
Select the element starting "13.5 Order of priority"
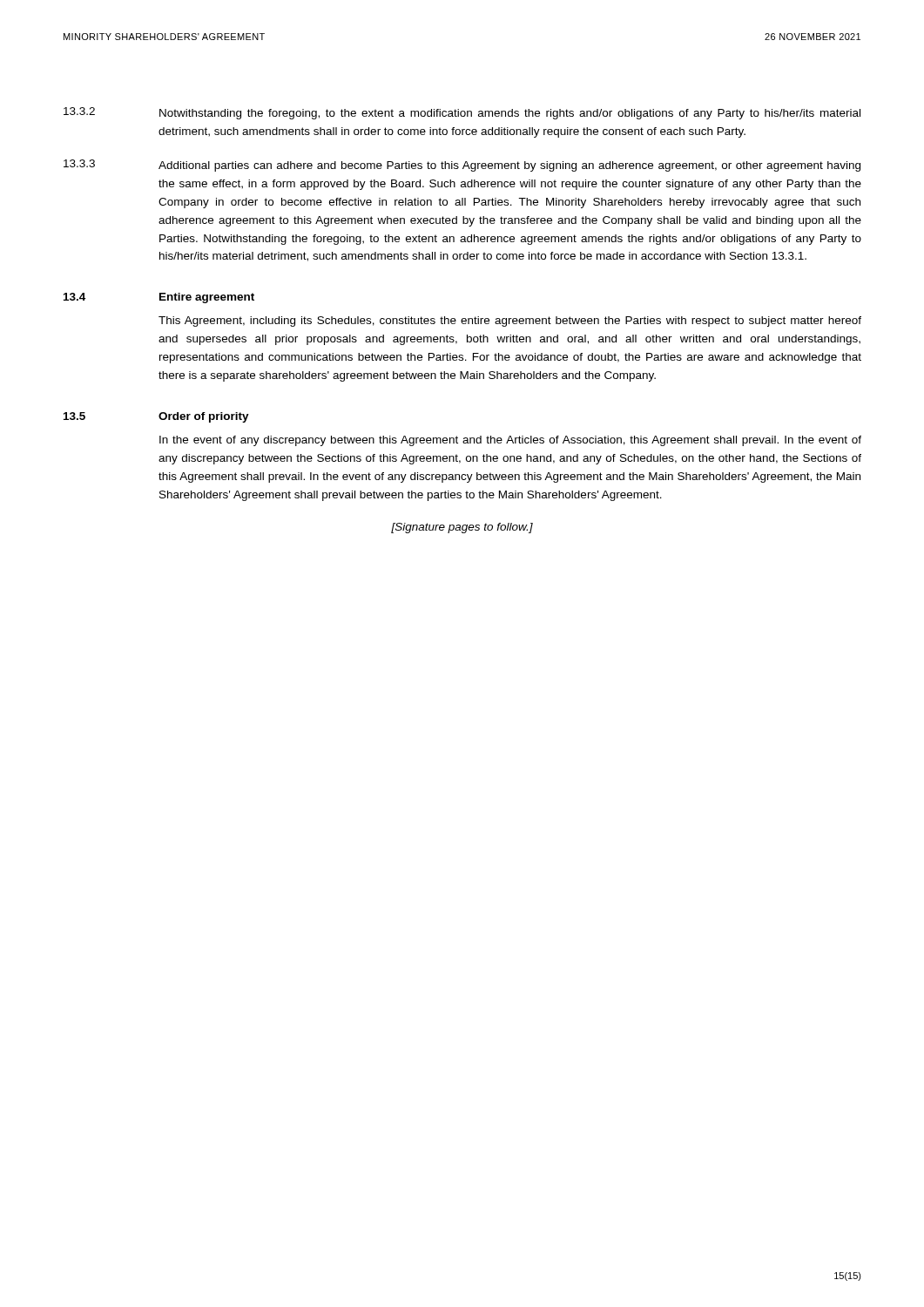click(156, 416)
